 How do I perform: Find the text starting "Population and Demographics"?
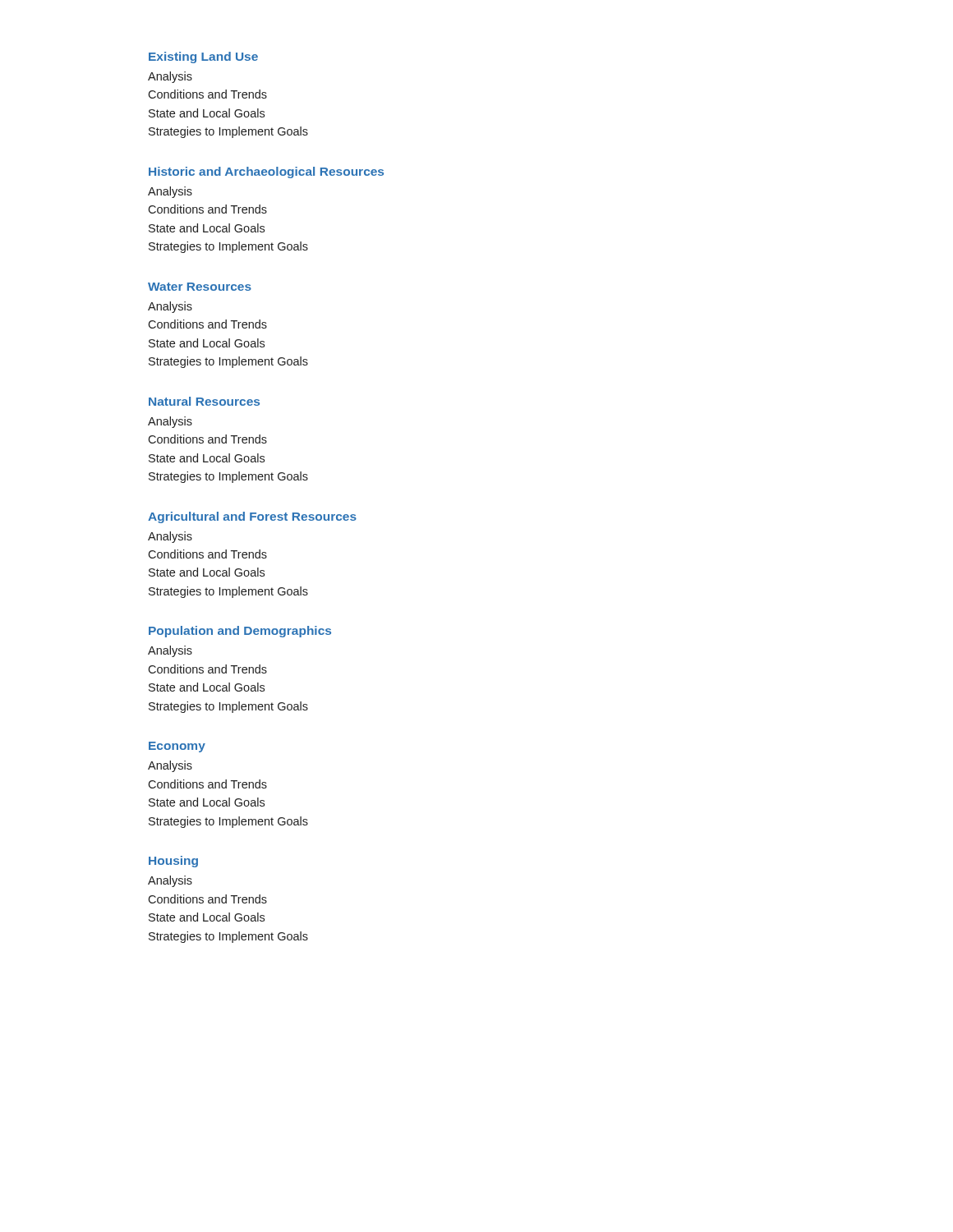[240, 631]
